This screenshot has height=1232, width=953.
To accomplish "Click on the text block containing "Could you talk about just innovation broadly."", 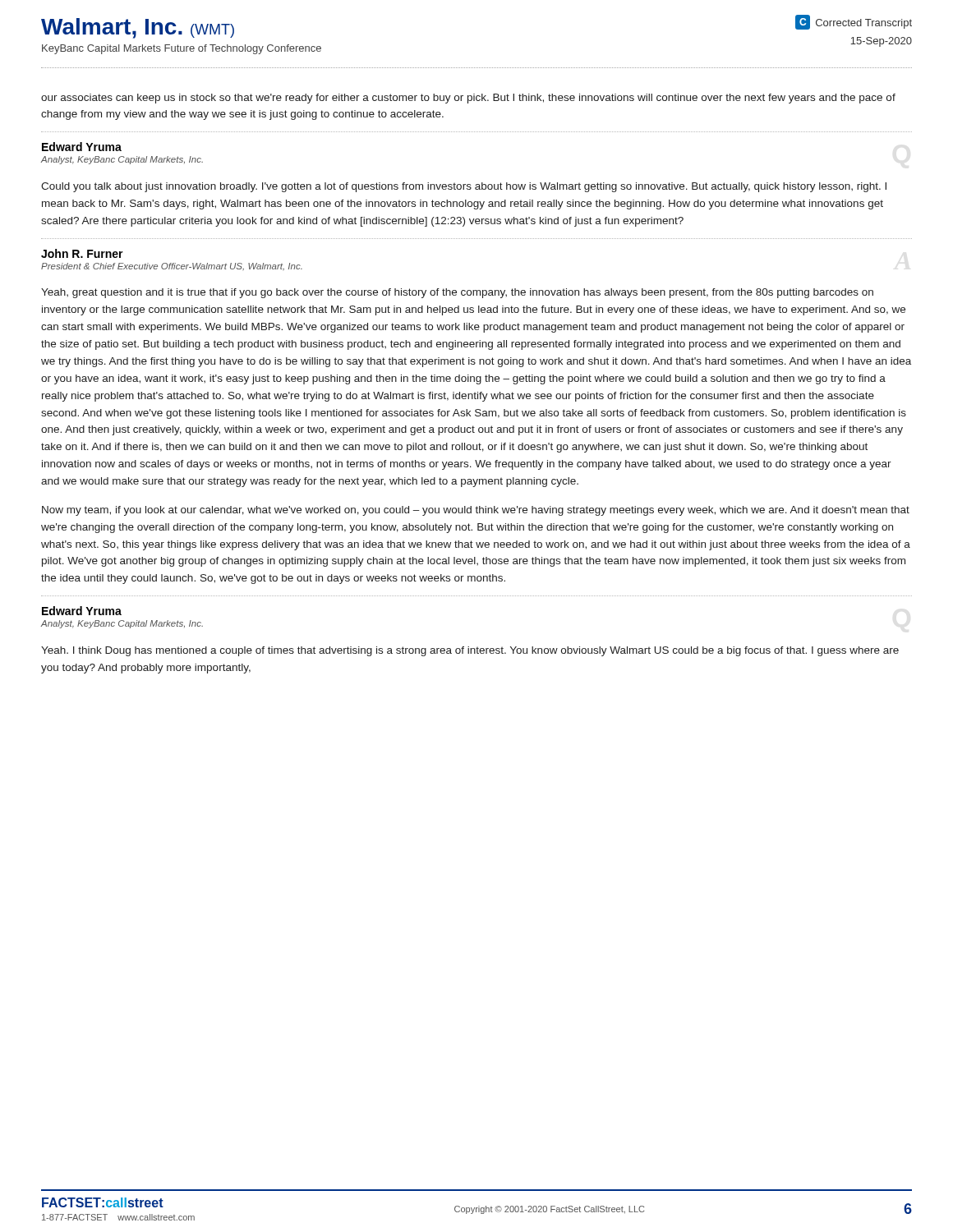I will point(476,204).
